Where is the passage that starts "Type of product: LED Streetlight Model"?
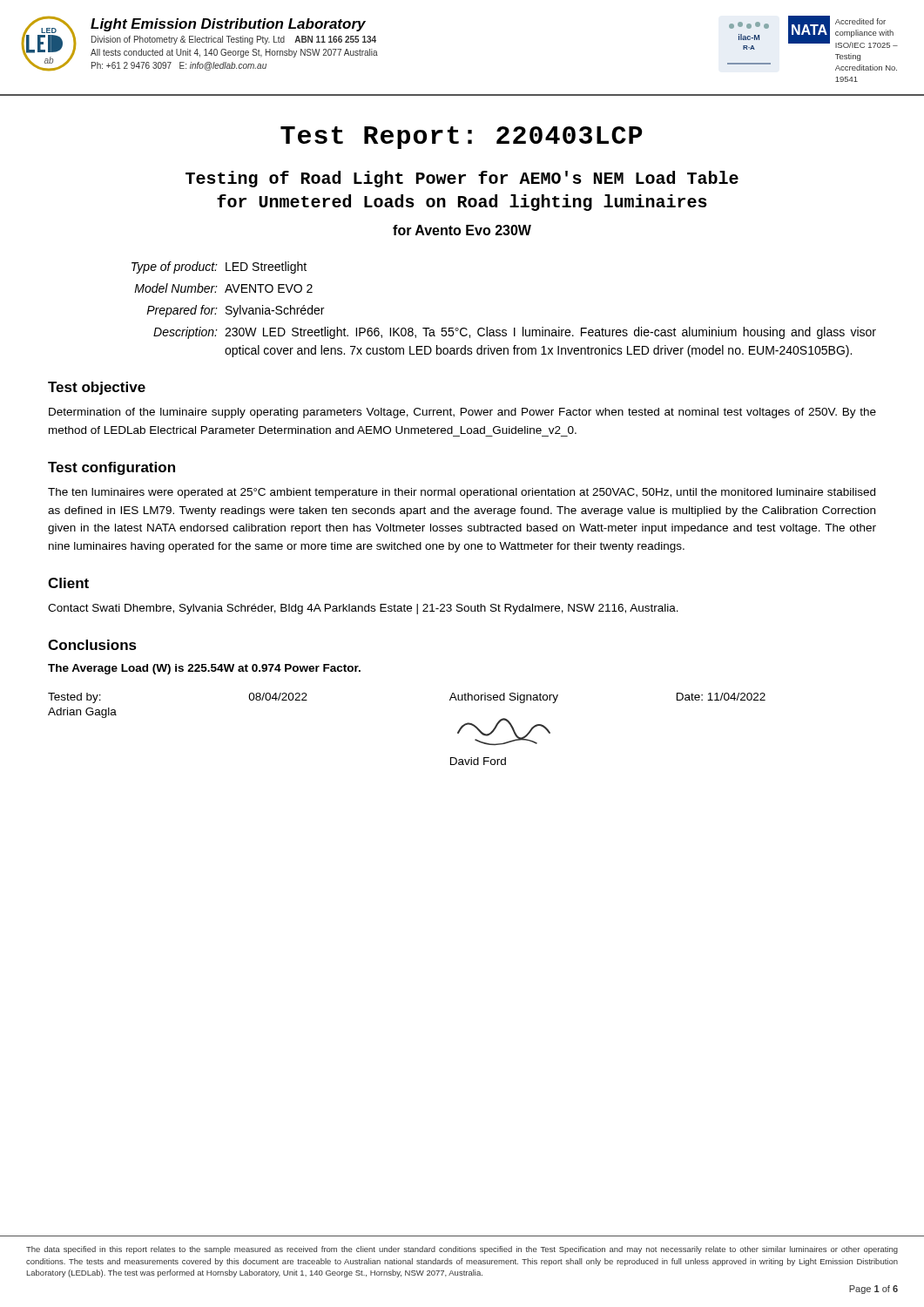 (219, 267)
